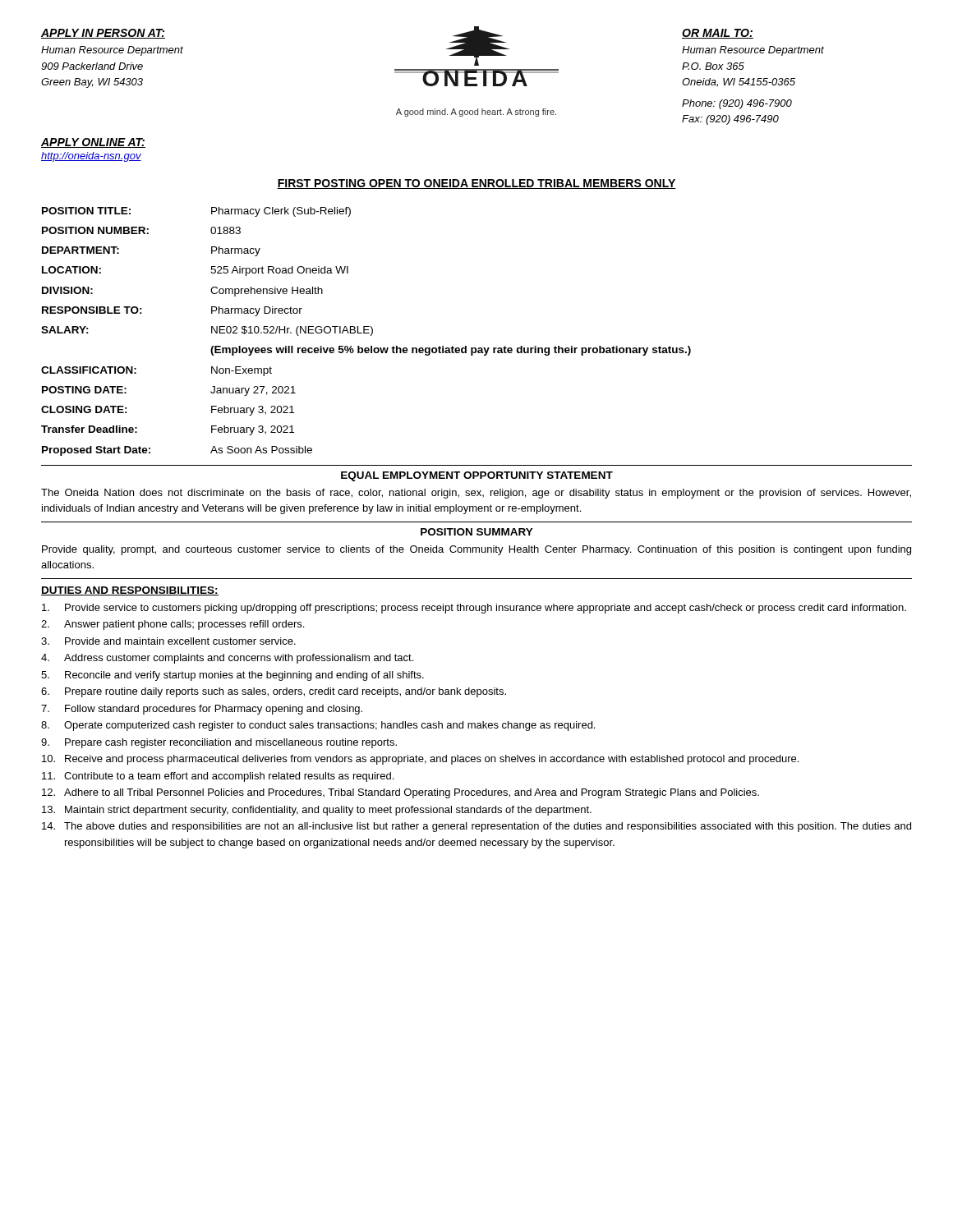
Task: Where is the passage that starts "The Oneida Nation does not discriminate on the"?
Action: coord(476,500)
